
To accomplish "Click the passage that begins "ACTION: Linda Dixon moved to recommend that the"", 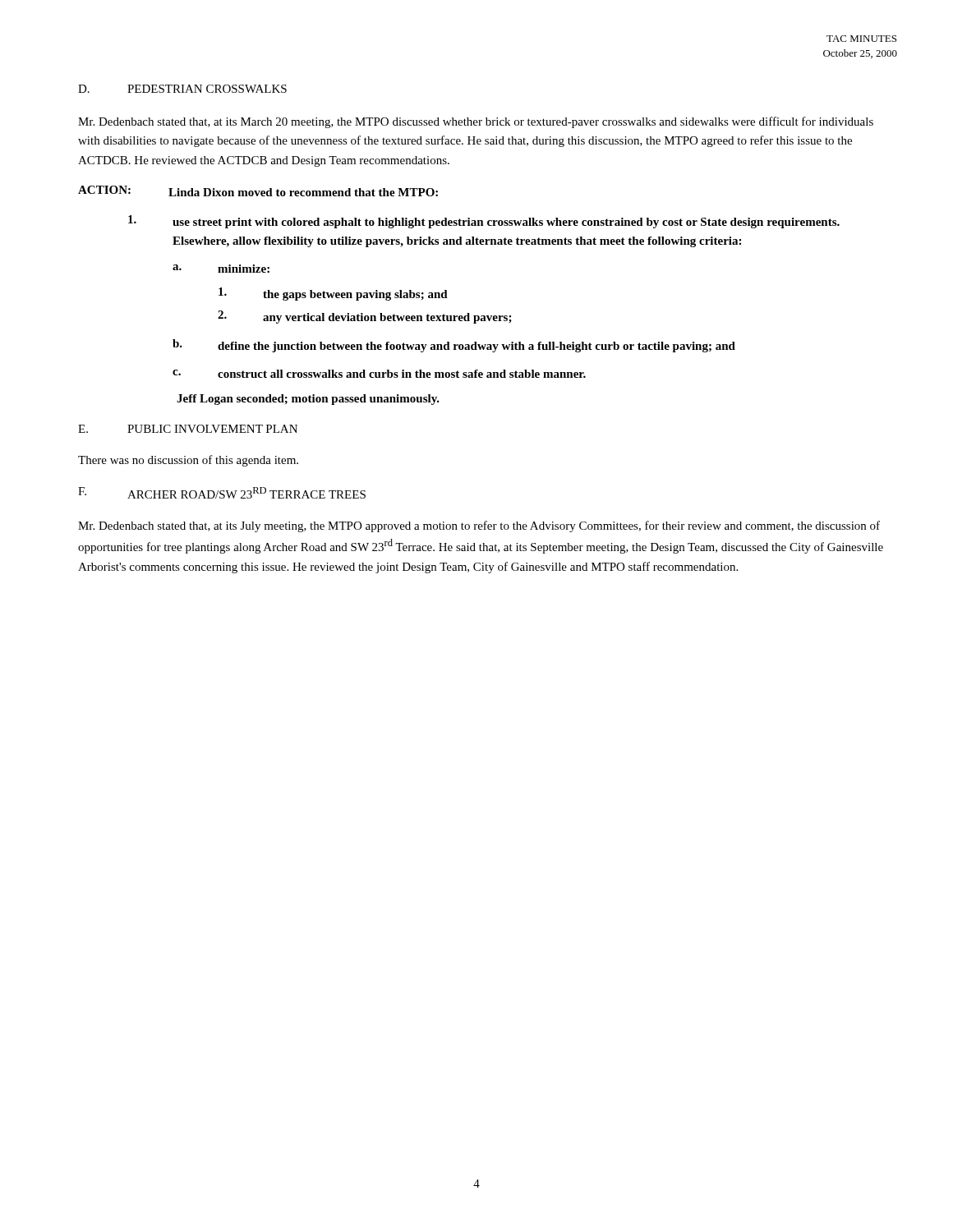I will (259, 192).
